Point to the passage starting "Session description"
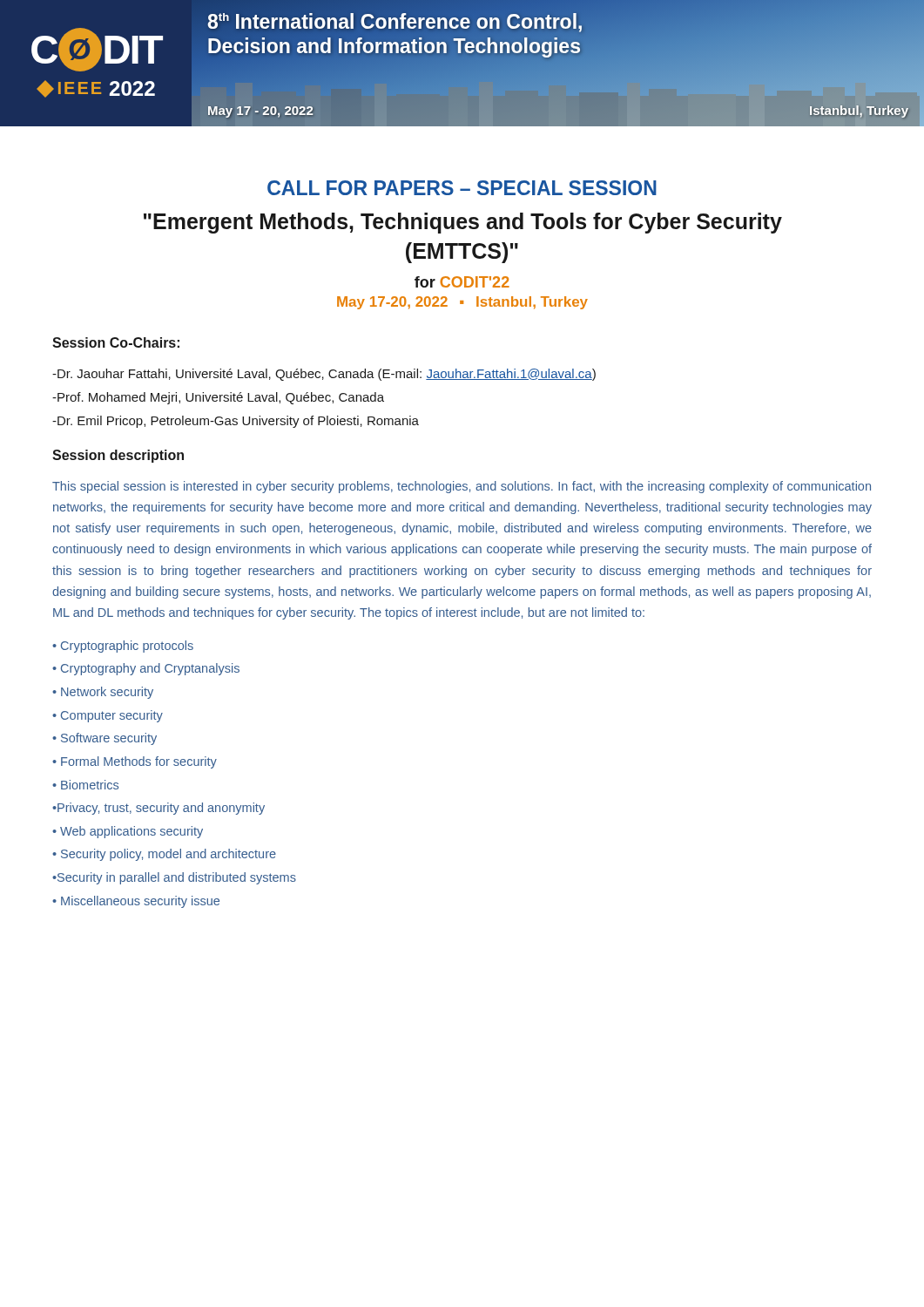The width and height of the screenshot is (924, 1307). [119, 455]
